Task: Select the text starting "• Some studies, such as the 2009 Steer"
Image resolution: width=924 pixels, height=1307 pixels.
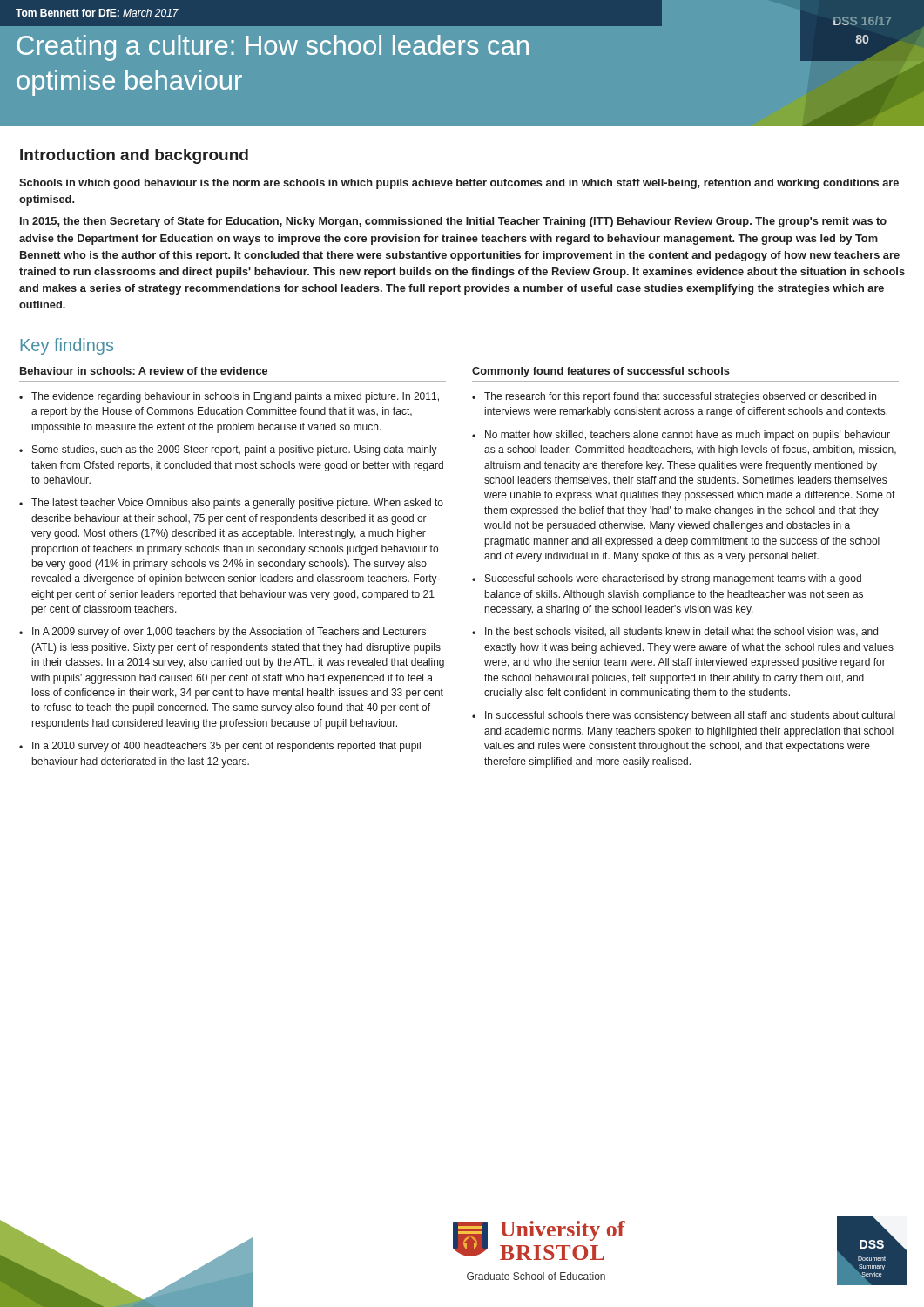Action: (x=233, y=466)
